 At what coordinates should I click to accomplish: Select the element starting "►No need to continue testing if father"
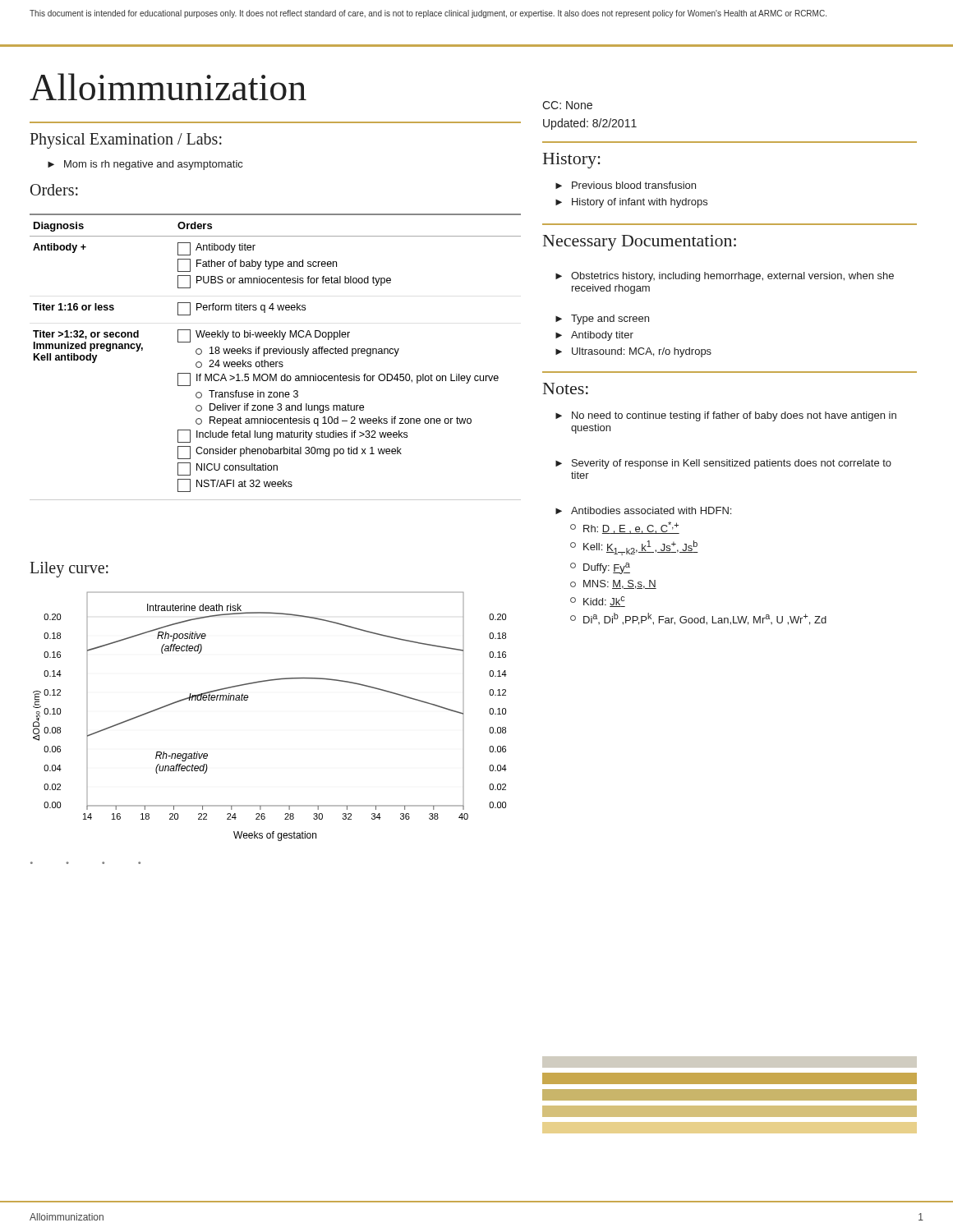732,421
